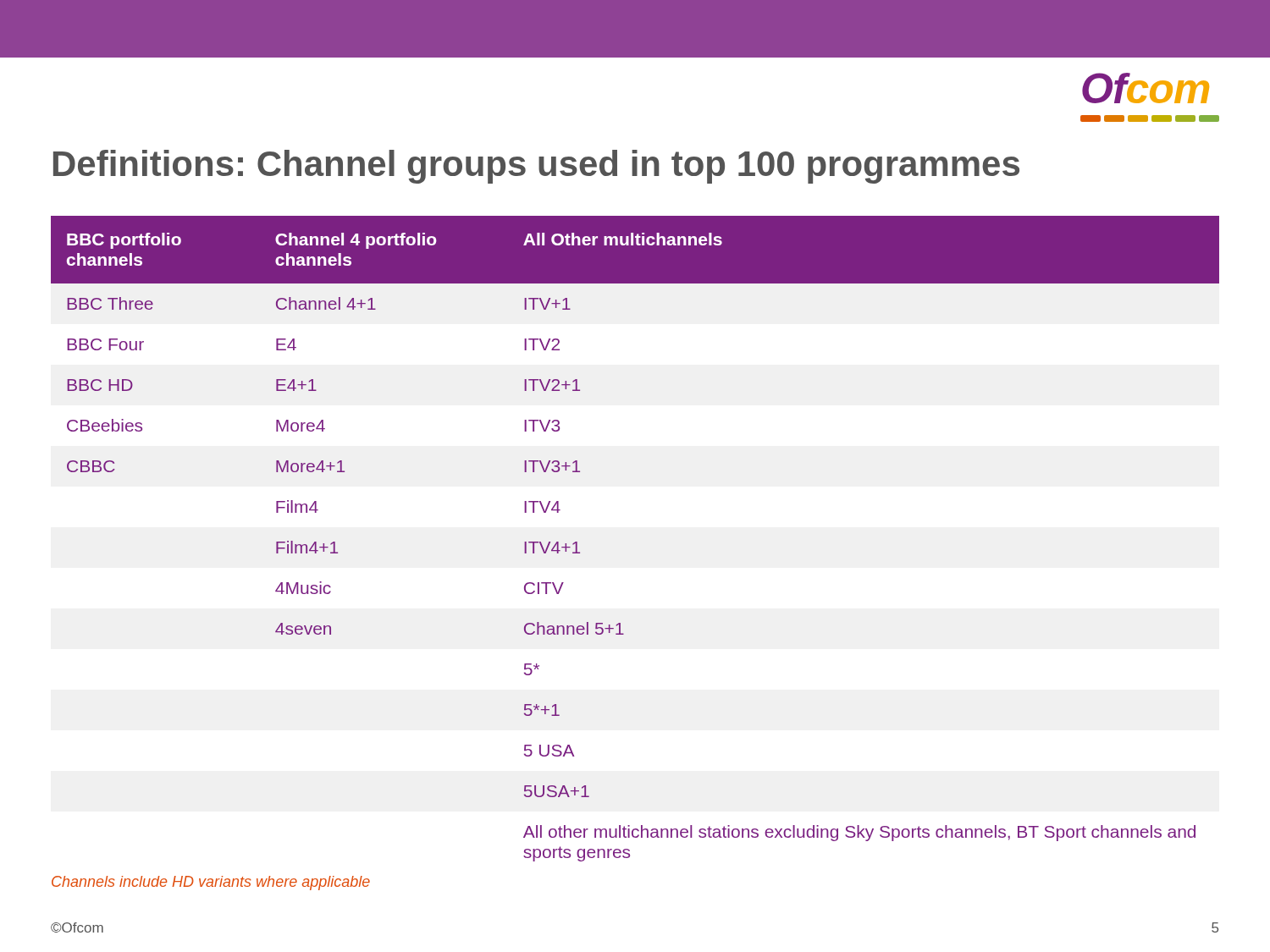Viewport: 1270px width, 952px height.
Task: Point to the title beginning "Definitions: Channel groups used in top"
Action: [536, 164]
